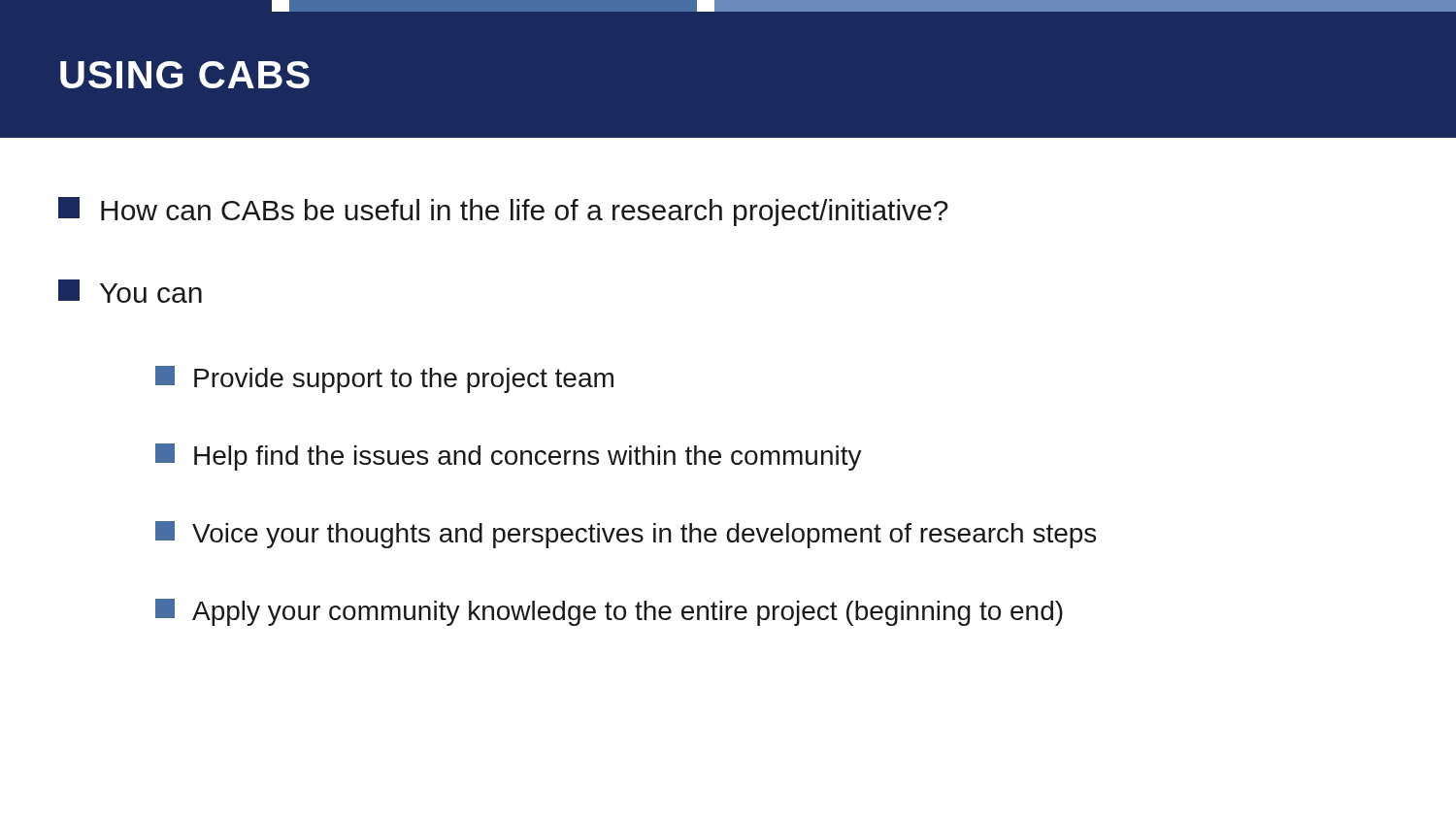The image size is (1456, 819).
Task: Select the list item that reads "Apply your community"
Action: [x=610, y=612]
